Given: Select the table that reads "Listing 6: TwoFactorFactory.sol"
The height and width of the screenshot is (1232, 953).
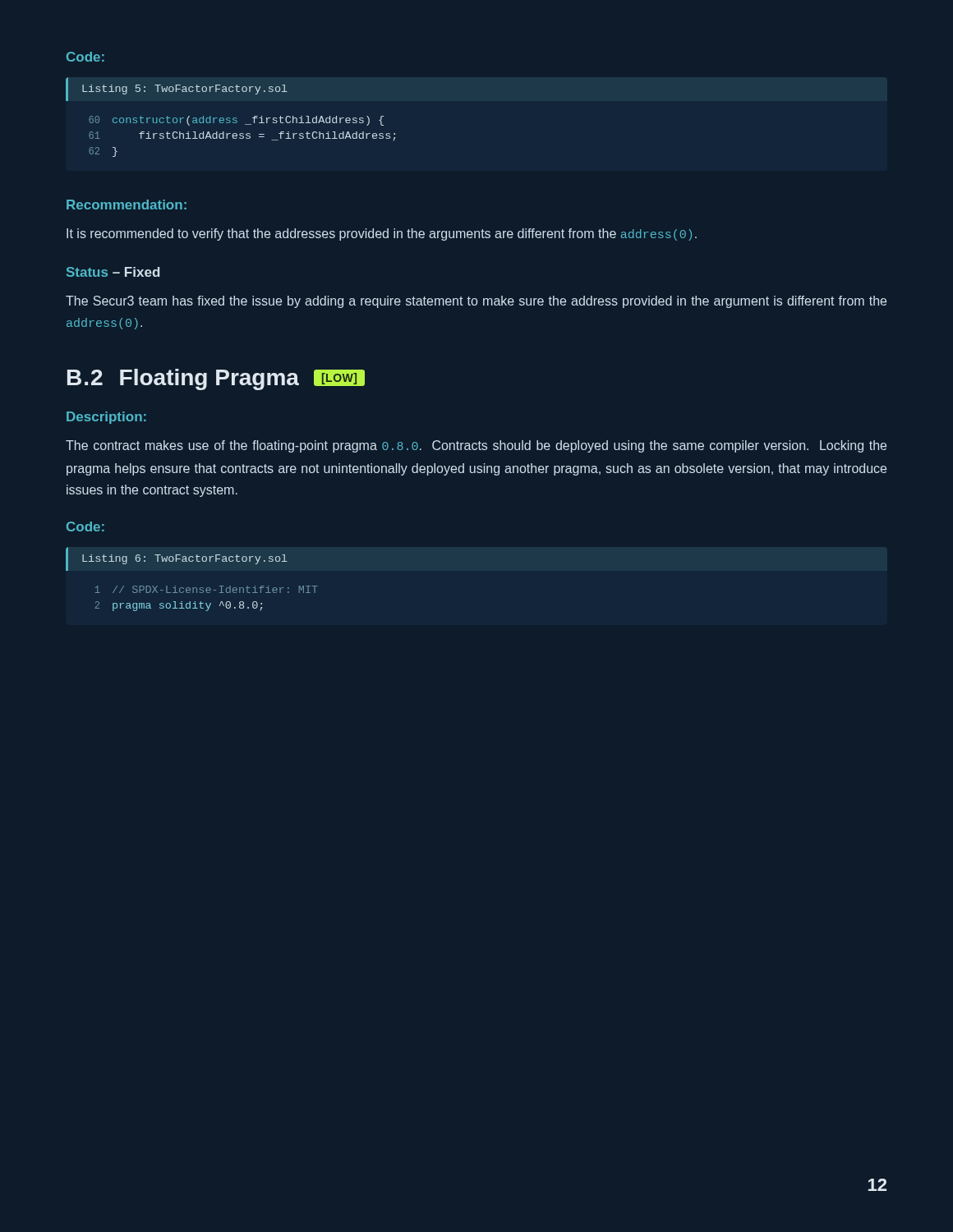Looking at the screenshot, I should tap(476, 586).
